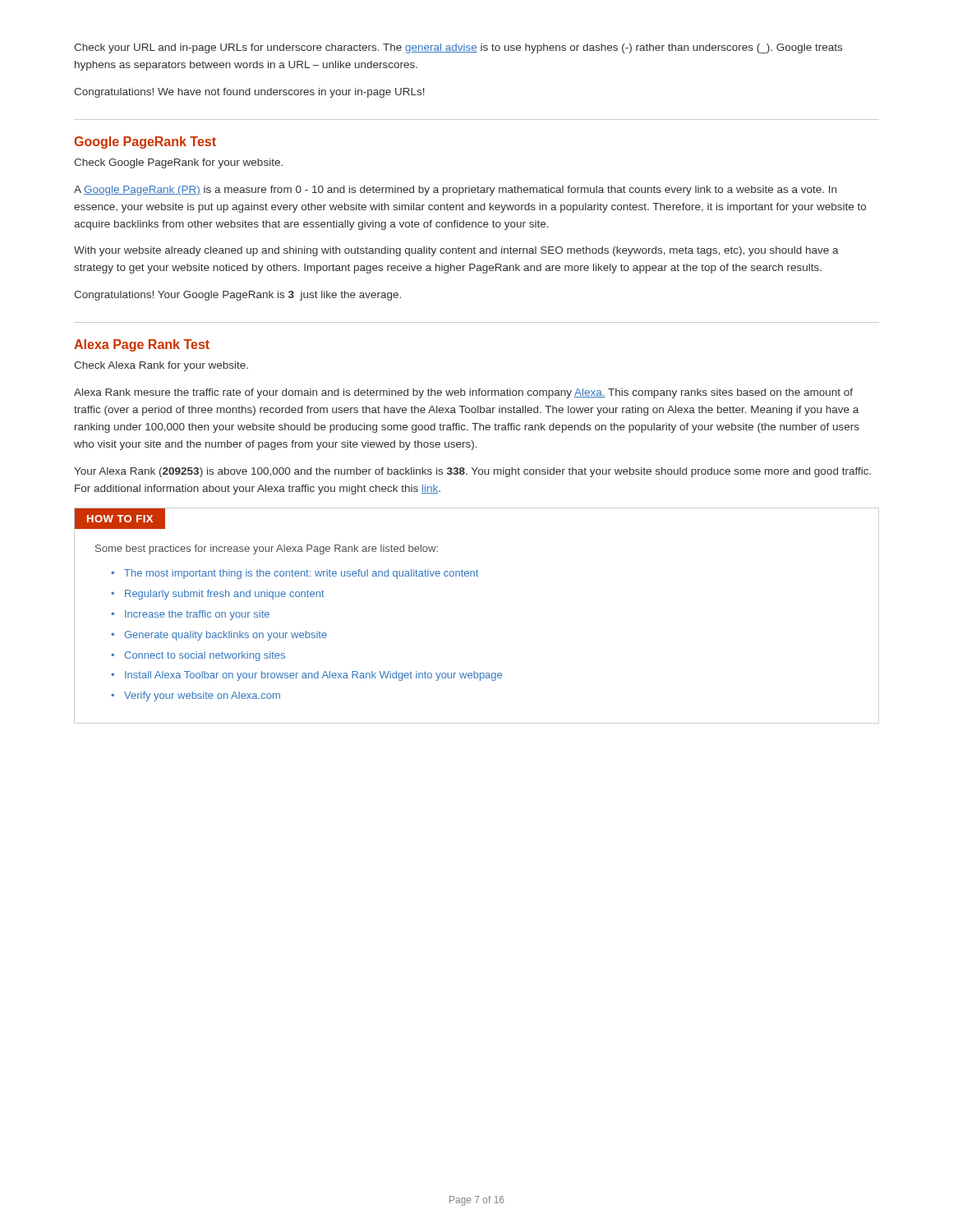Find the text block containing "Your Alexa Rank (209253) is above 100,000 and"

pyautogui.click(x=473, y=479)
